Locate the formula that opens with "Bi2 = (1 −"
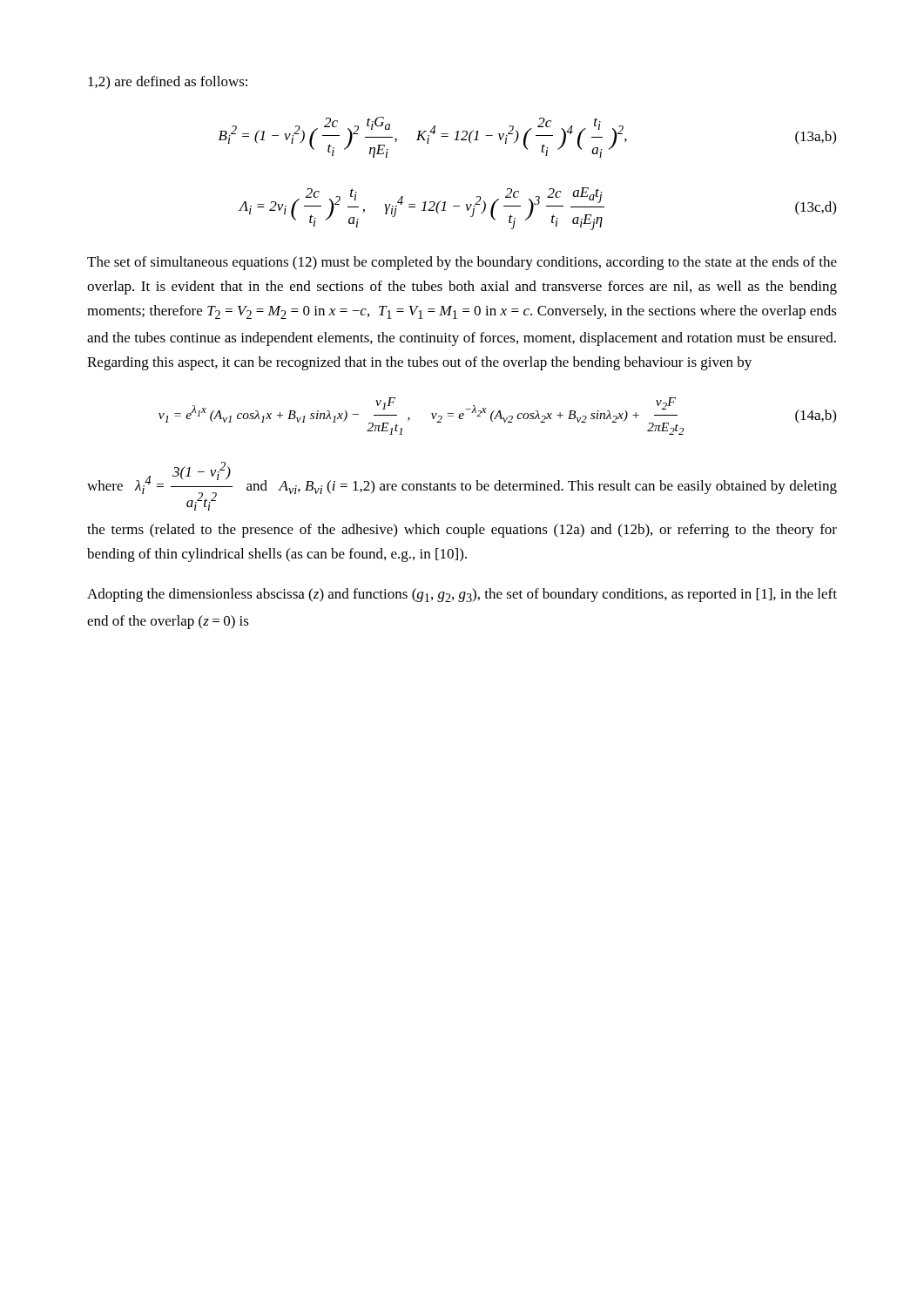The height and width of the screenshot is (1307, 924). click(x=462, y=137)
